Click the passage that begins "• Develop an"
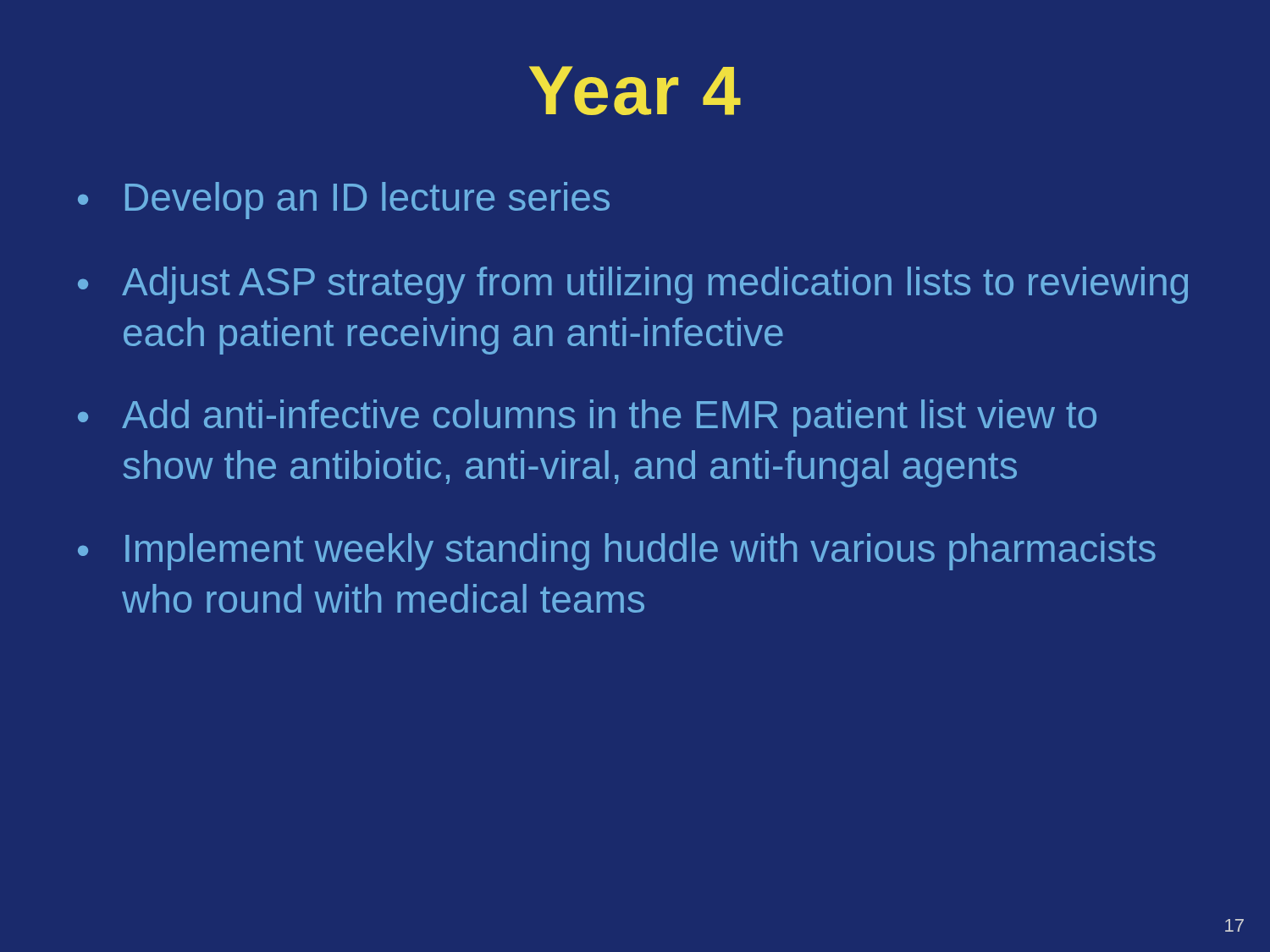The height and width of the screenshot is (952, 1270). click(x=344, y=201)
